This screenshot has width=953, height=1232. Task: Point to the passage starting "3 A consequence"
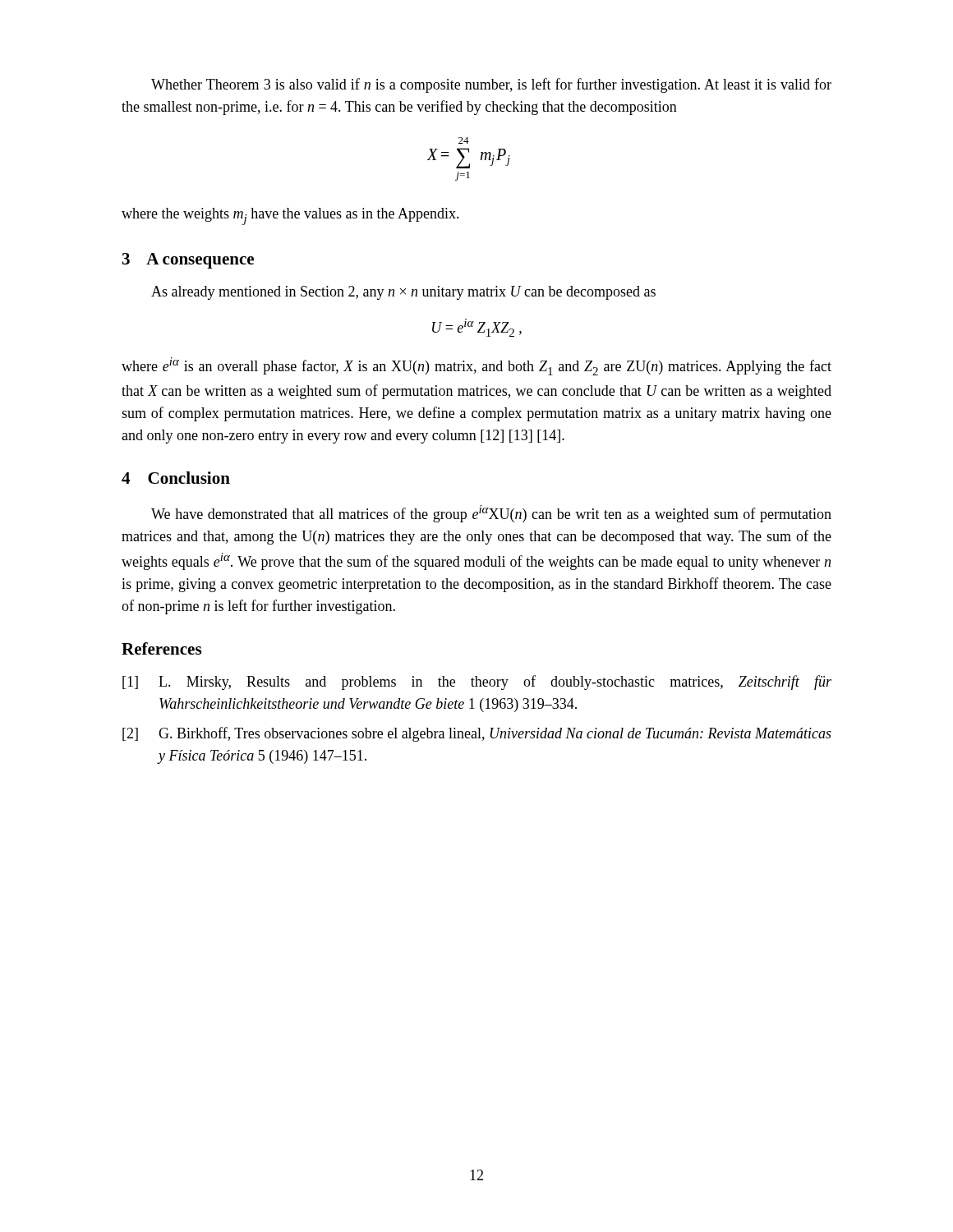188,259
